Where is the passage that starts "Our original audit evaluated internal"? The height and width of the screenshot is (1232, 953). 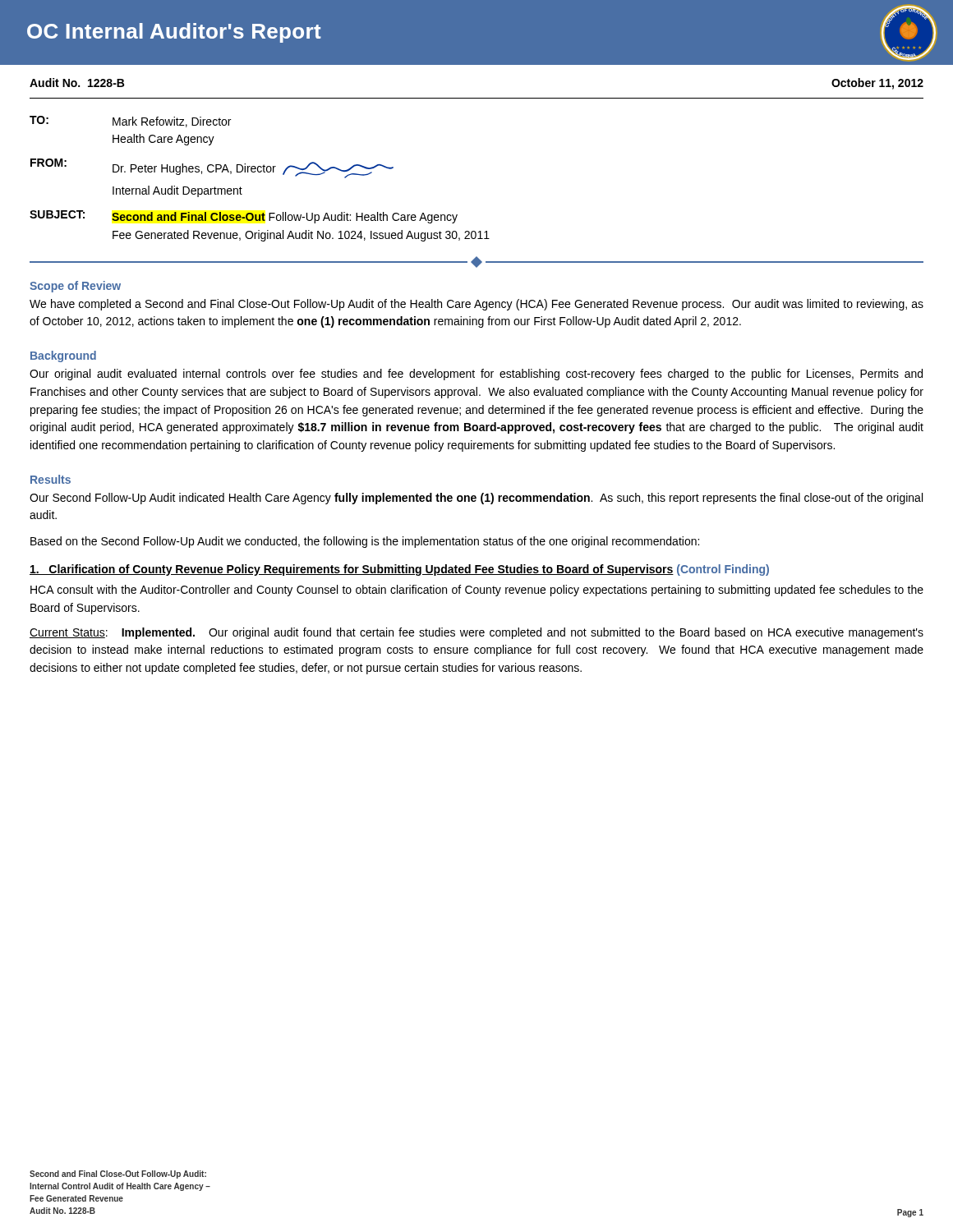tap(476, 409)
